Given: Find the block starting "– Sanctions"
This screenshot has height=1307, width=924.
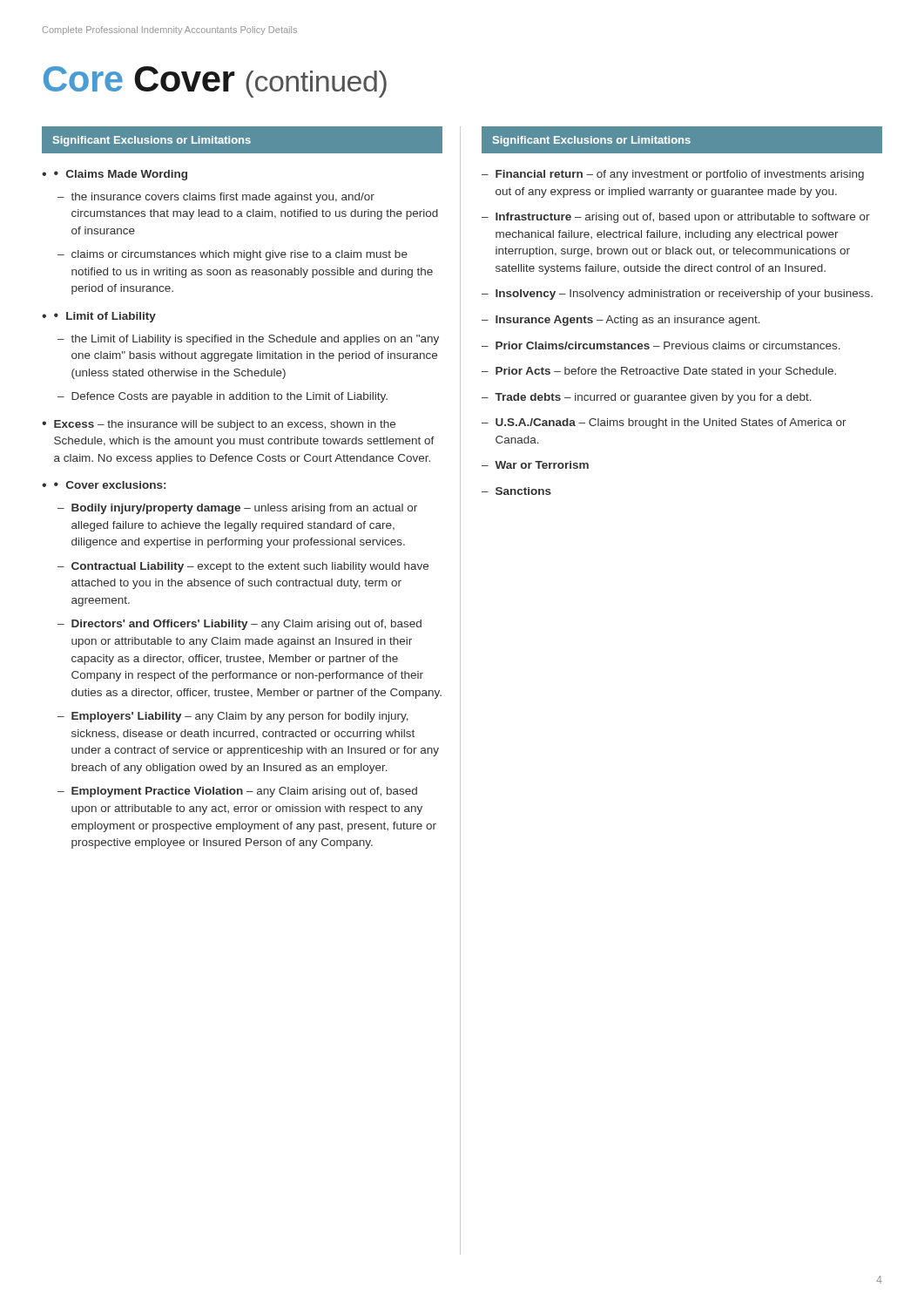Looking at the screenshot, I should point(516,491).
